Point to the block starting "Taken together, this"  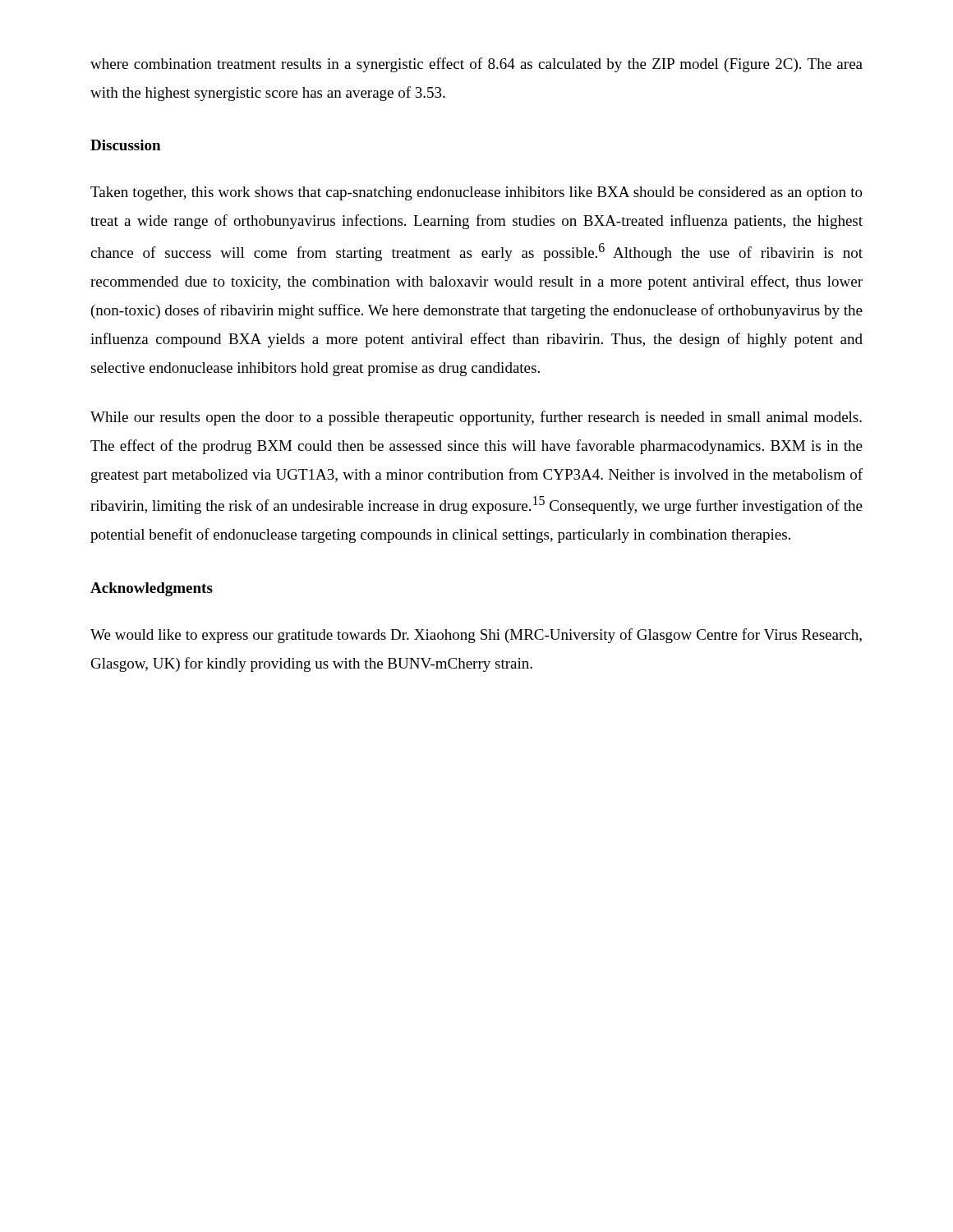pos(476,280)
